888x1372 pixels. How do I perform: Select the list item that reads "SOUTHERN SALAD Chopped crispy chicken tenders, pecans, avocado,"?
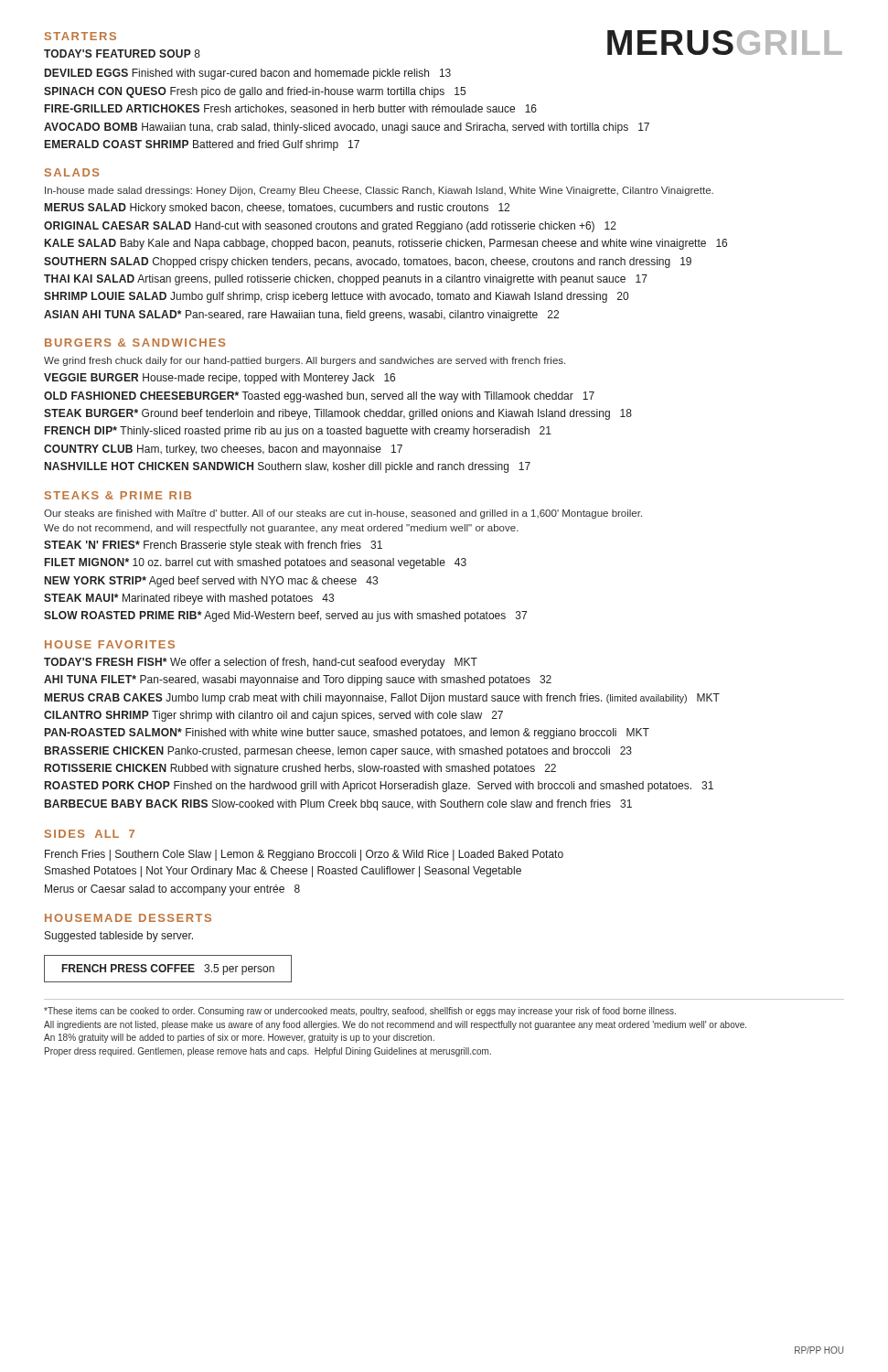pyautogui.click(x=368, y=261)
